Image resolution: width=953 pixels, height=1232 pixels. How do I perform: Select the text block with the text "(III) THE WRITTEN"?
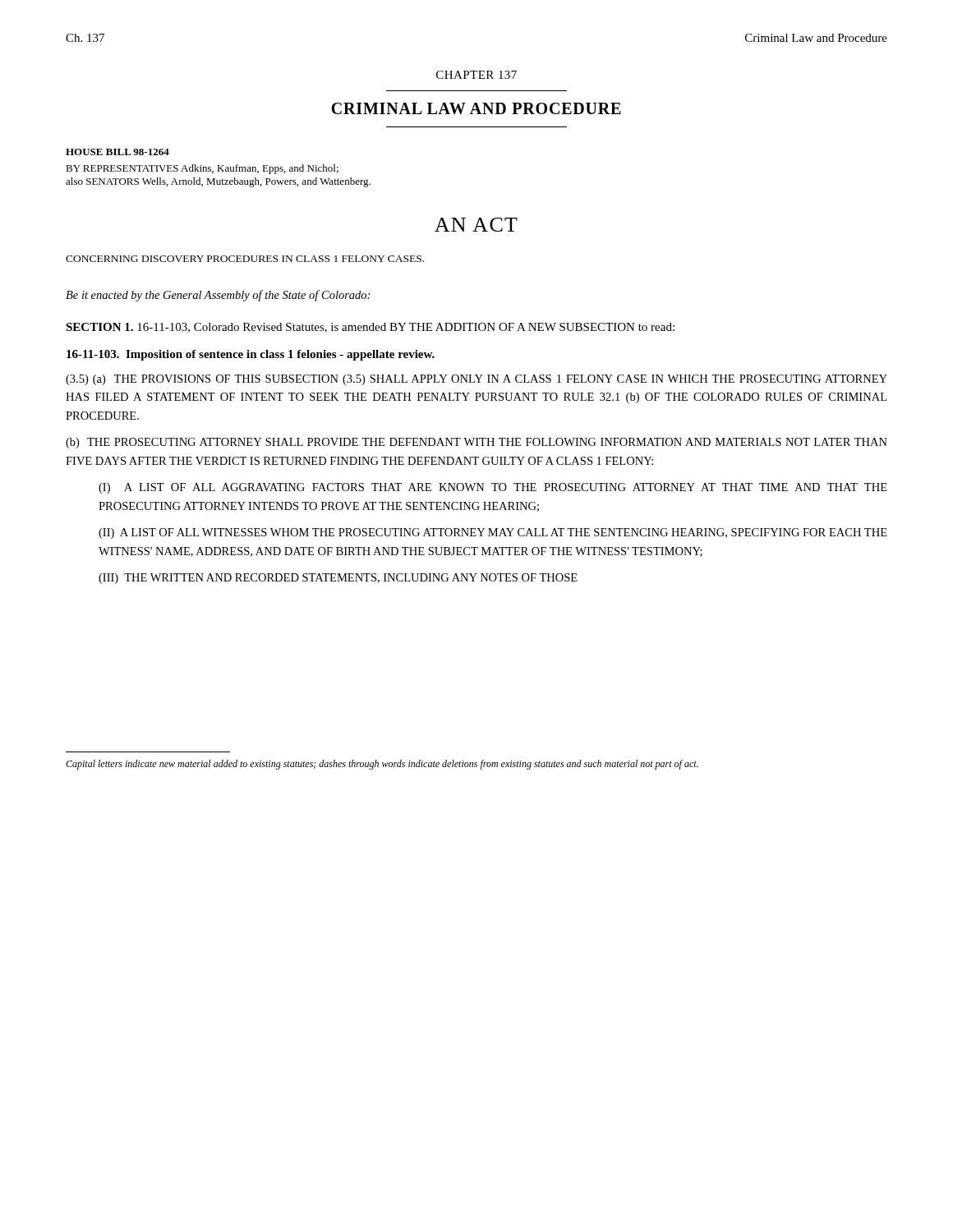(338, 578)
